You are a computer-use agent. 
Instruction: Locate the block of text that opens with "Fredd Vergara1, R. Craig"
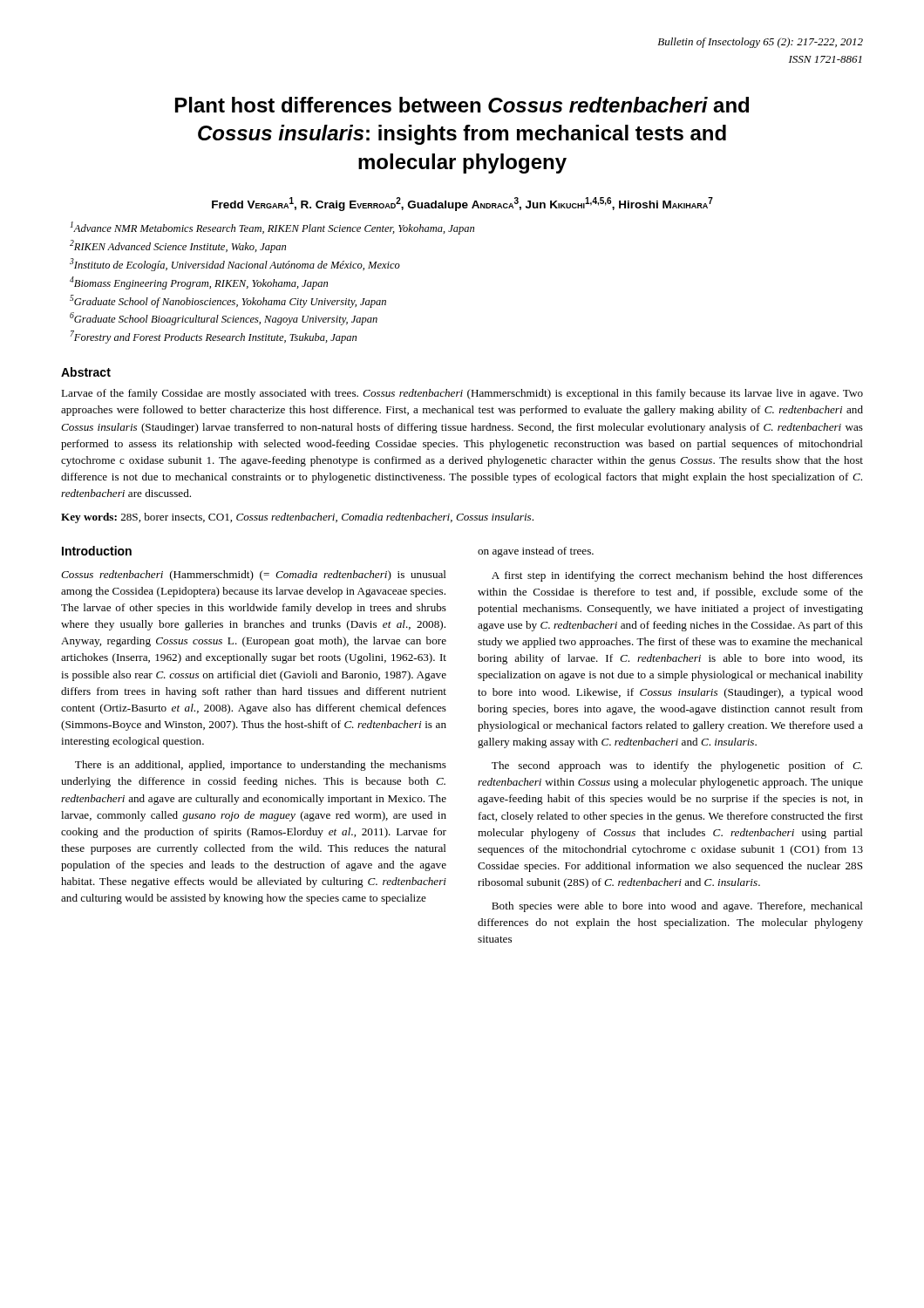tap(462, 203)
